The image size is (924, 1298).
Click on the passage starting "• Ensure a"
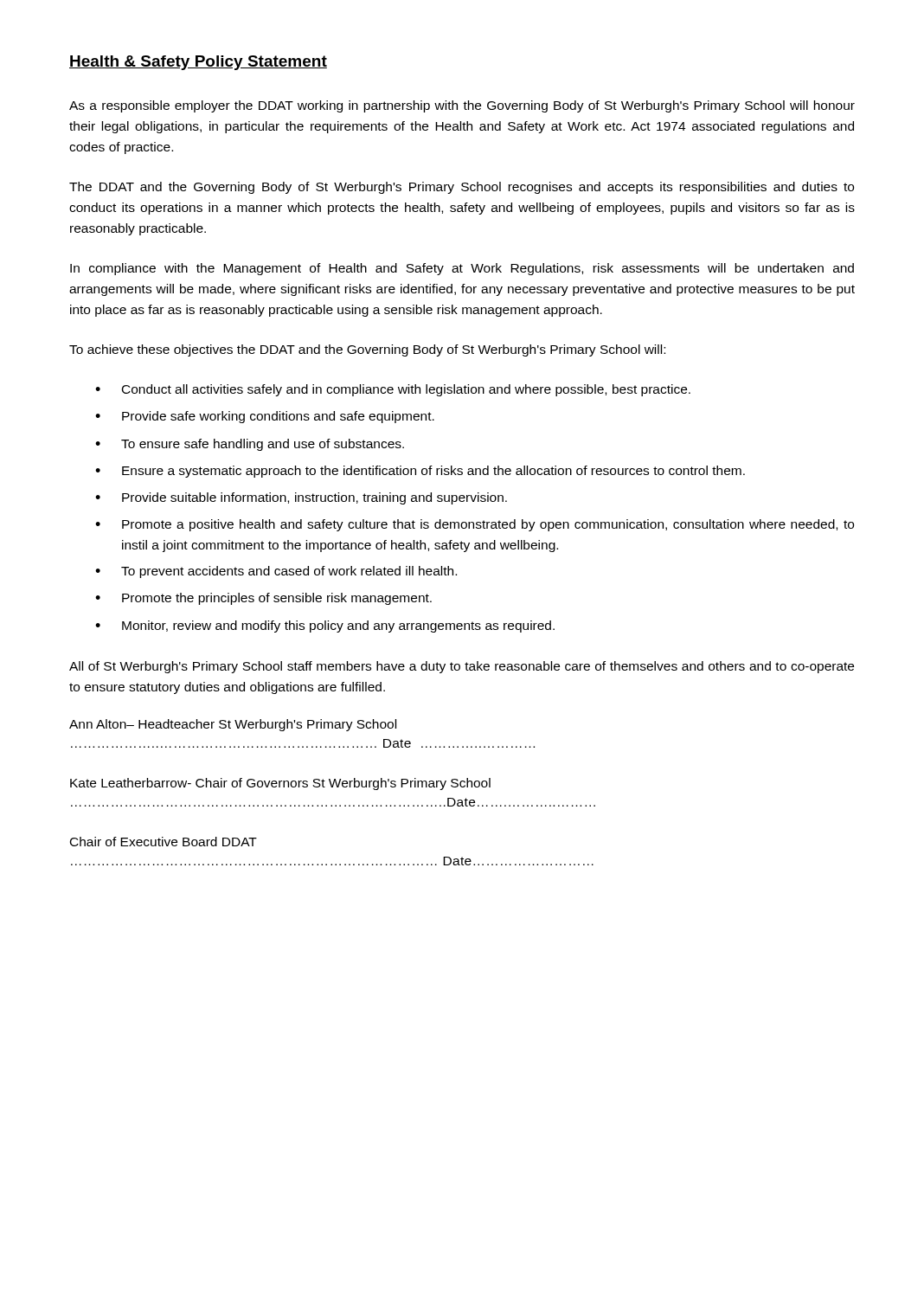tap(475, 471)
